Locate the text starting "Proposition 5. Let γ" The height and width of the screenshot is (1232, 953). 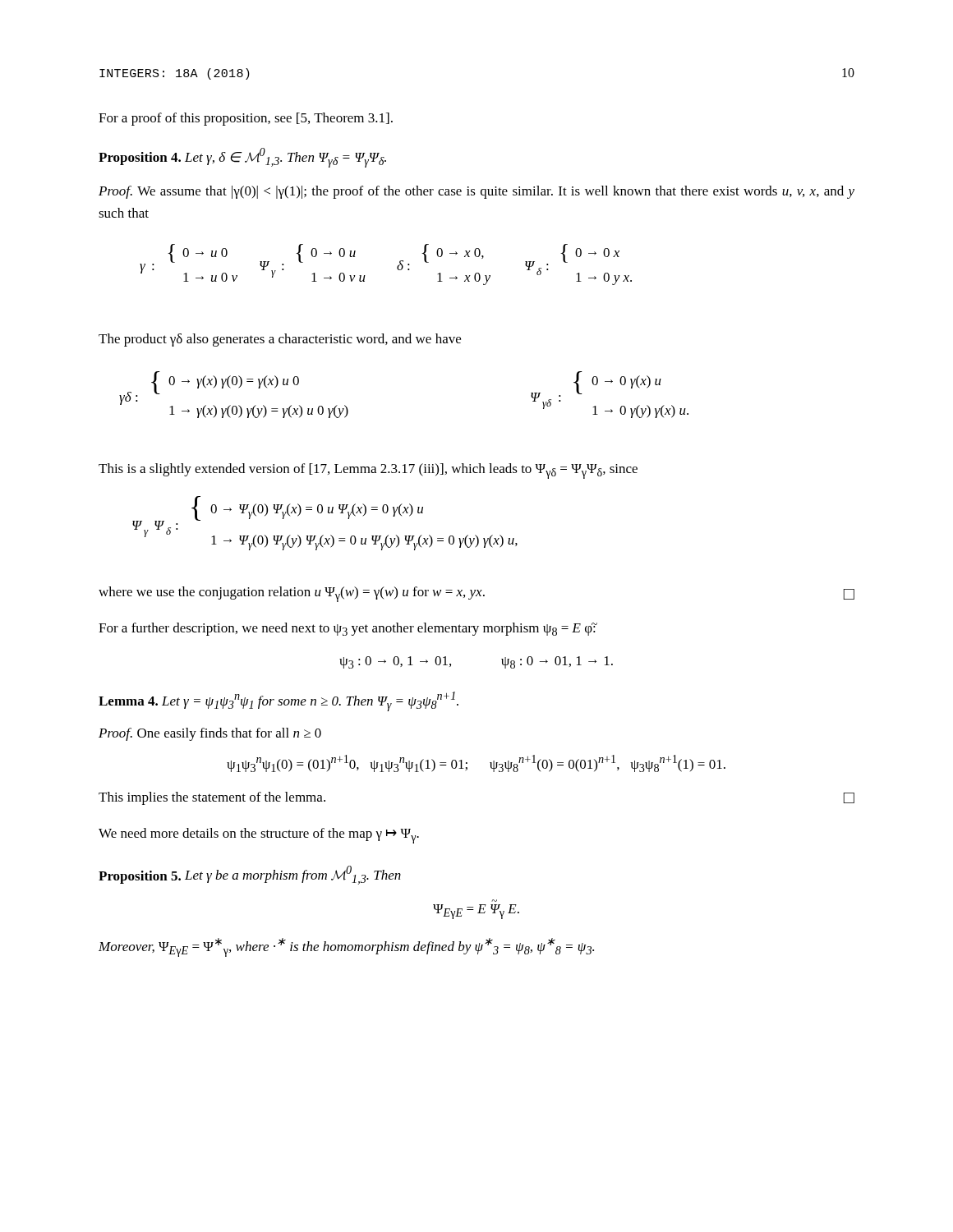[x=250, y=875]
